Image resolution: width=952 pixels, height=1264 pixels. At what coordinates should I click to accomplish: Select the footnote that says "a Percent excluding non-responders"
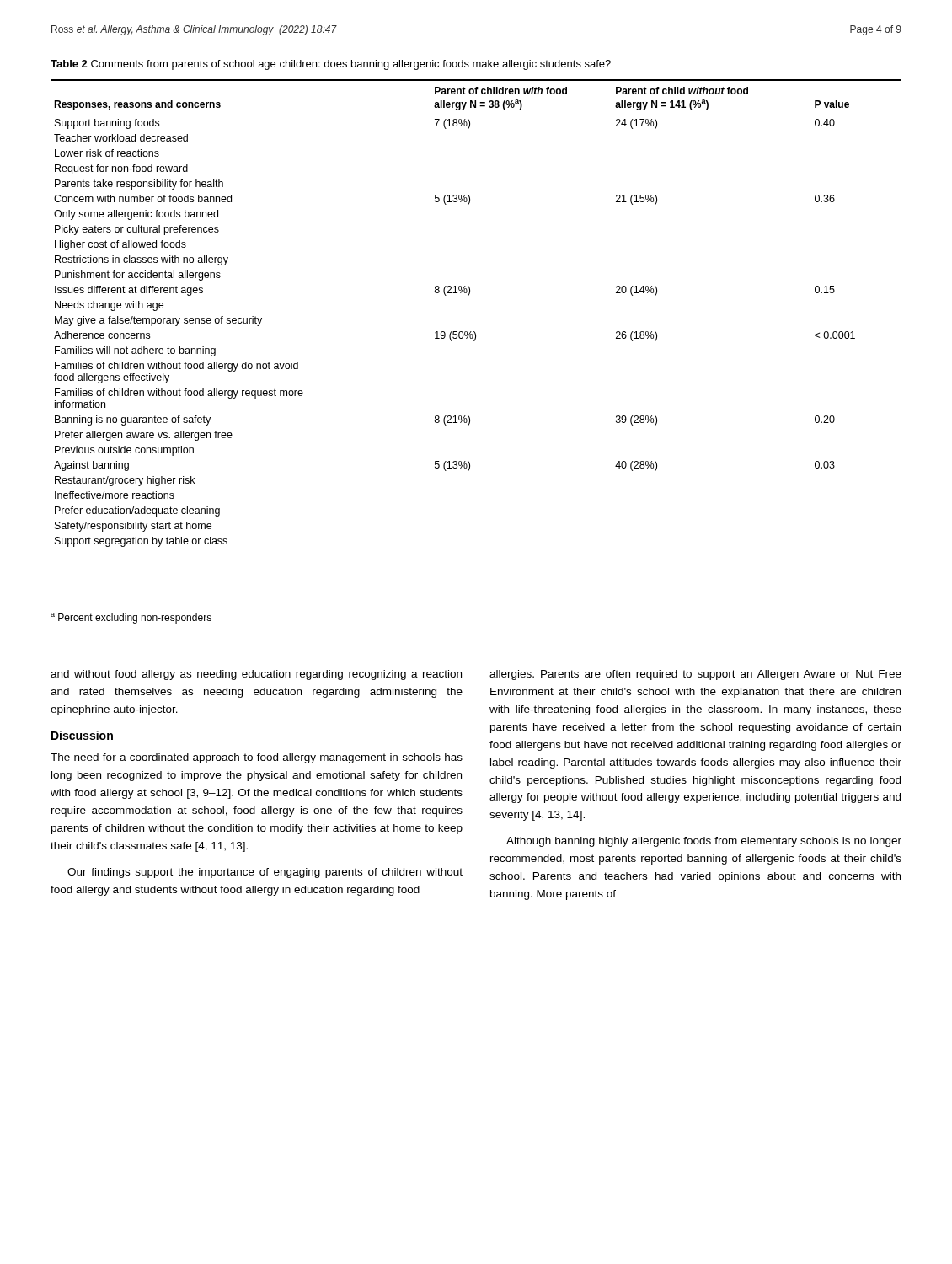pyautogui.click(x=131, y=617)
